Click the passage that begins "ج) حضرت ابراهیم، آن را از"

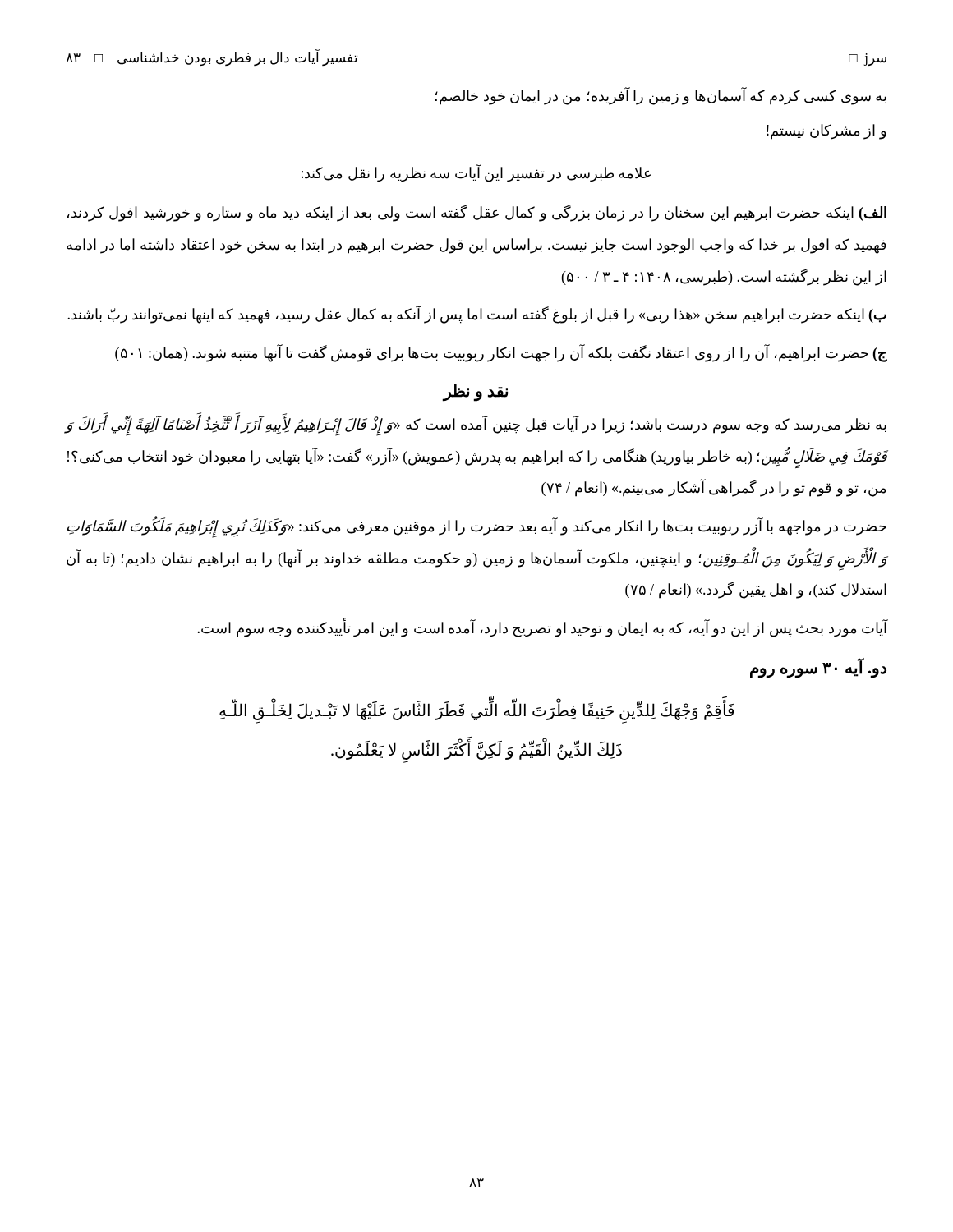pyautogui.click(x=476, y=354)
